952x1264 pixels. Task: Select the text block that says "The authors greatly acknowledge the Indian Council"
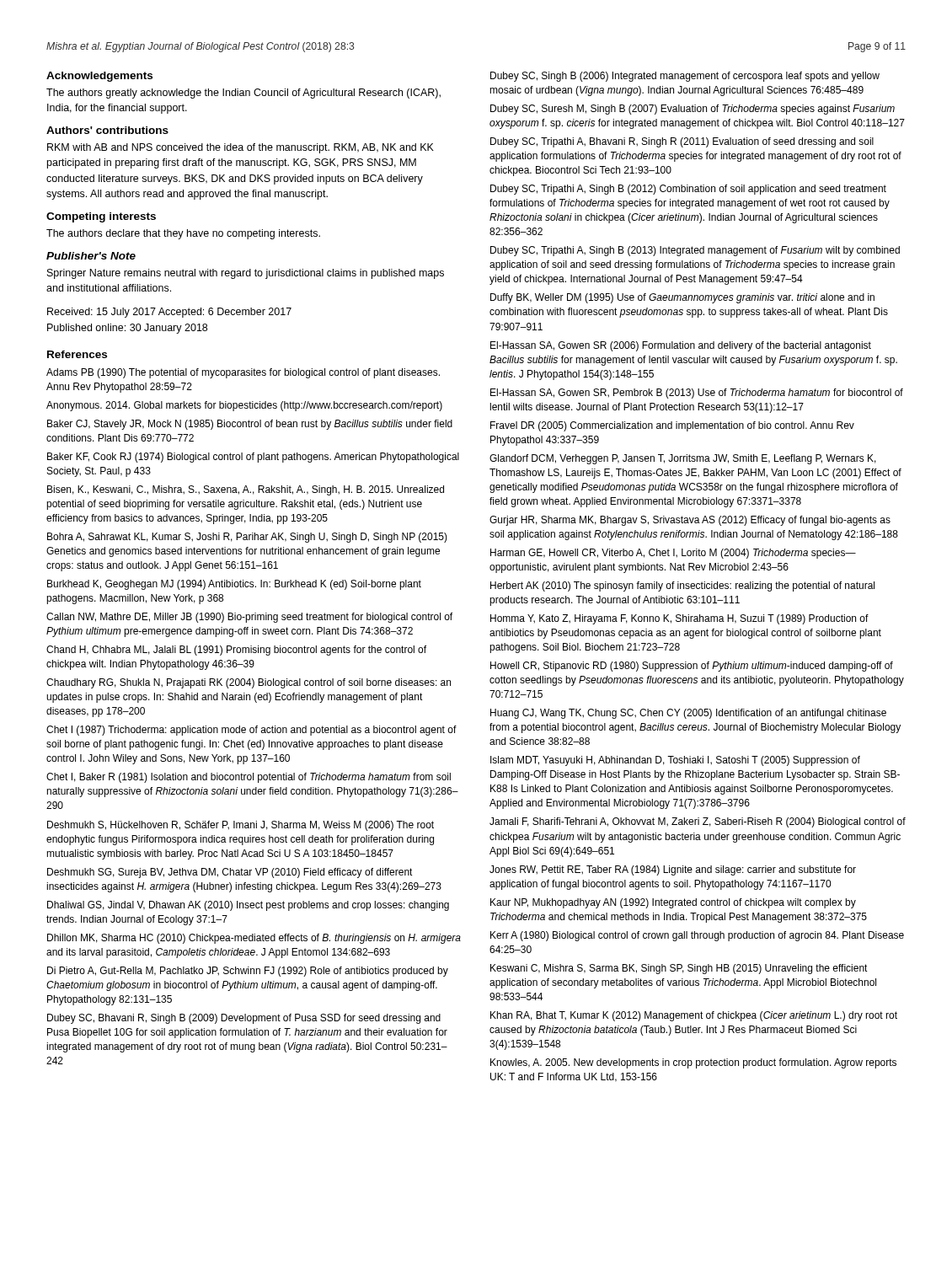(x=244, y=100)
